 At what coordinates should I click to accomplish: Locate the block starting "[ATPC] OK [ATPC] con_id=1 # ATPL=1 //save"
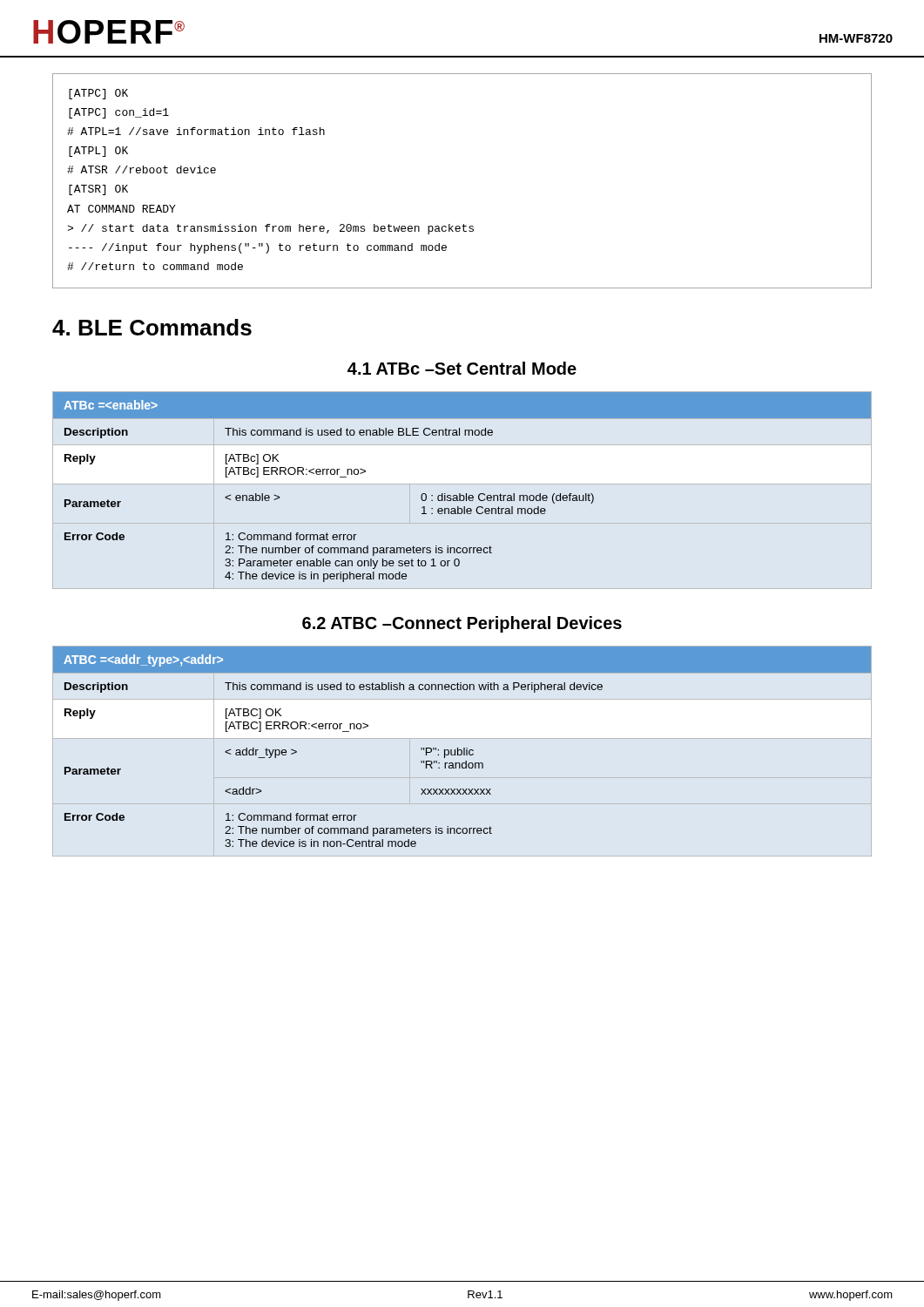98,94
